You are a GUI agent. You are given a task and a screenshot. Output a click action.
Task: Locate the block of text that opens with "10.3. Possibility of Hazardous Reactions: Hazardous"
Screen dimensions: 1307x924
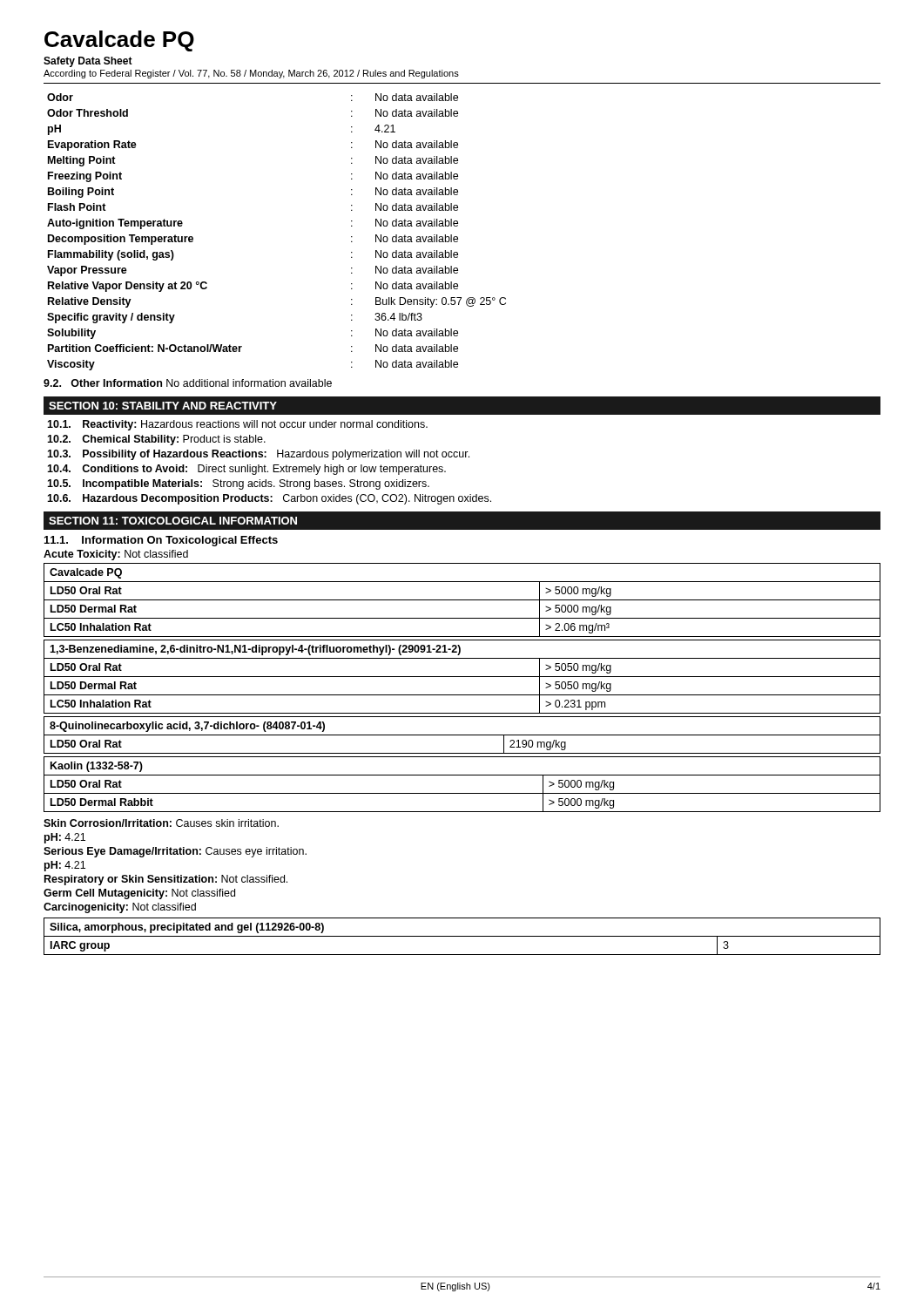click(x=259, y=454)
